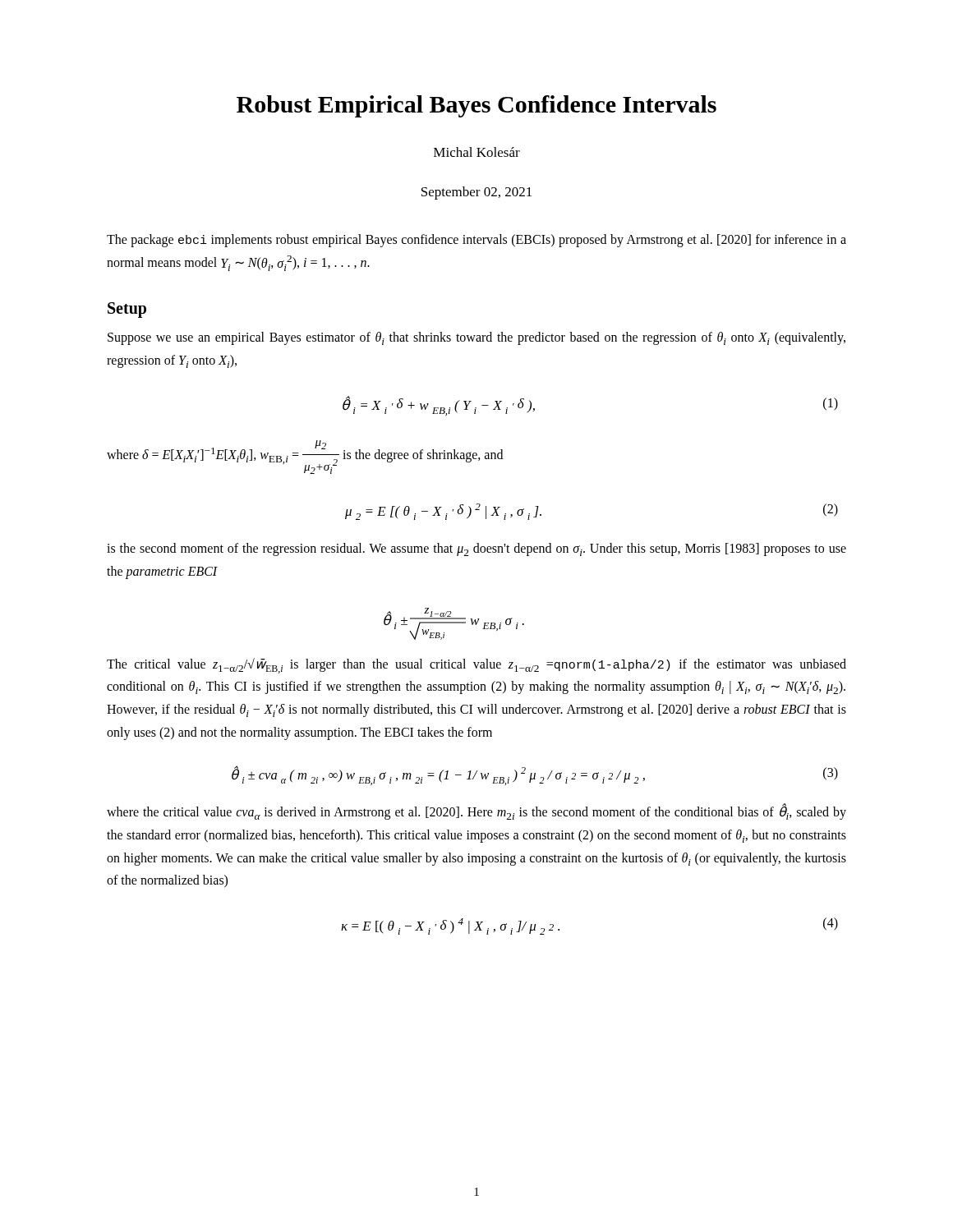Point to the text starting "κ = E [( θ i − X"
Screen dimensions: 1232x953
(x=476, y=923)
